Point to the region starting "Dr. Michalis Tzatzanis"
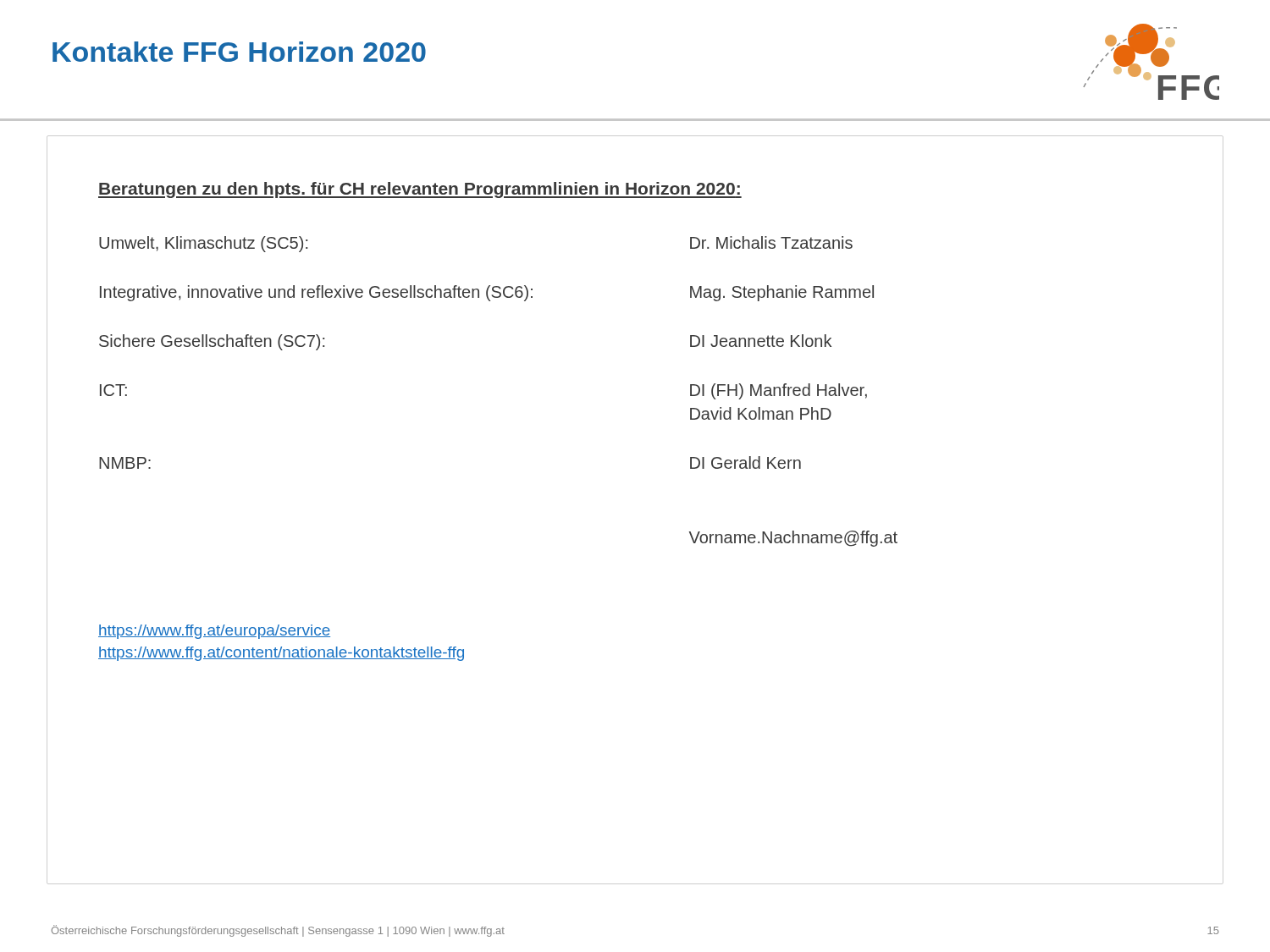 tap(771, 243)
